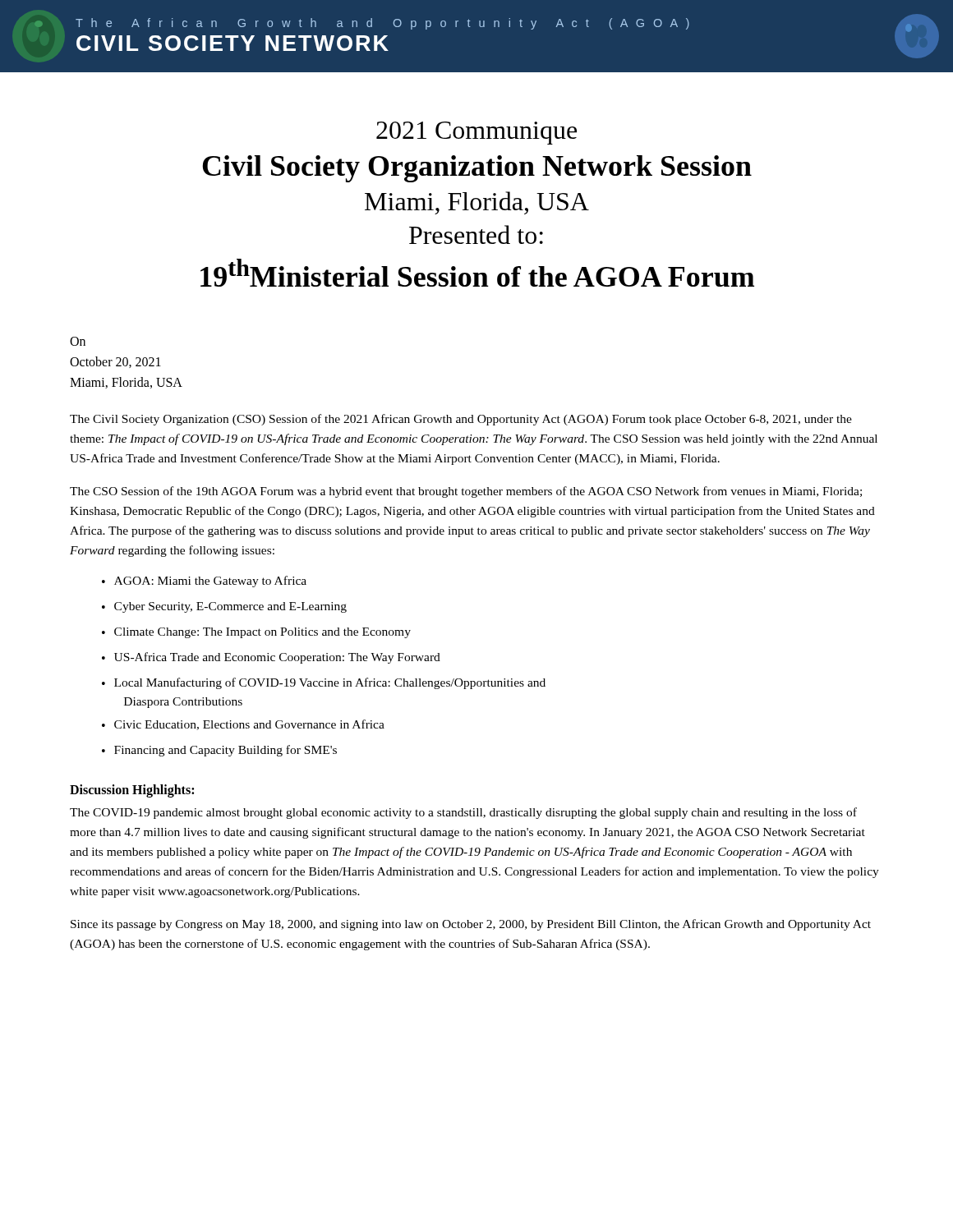953x1232 pixels.
Task: Click on the text starting "The CSO Session of the 19th"
Action: pyautogui.click(x=472, y=521)
